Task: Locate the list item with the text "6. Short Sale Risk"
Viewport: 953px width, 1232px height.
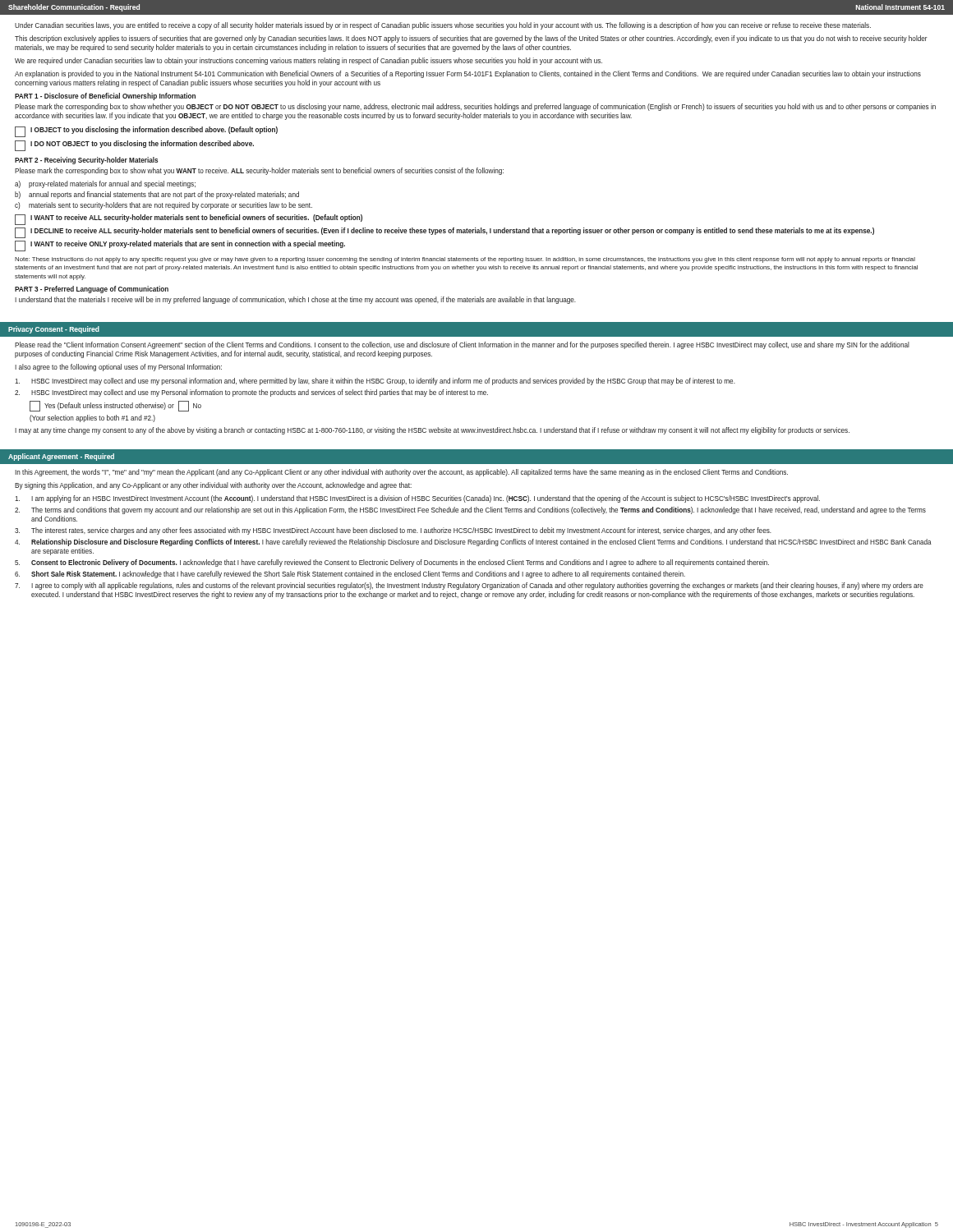Action: [x=350, y=575]
